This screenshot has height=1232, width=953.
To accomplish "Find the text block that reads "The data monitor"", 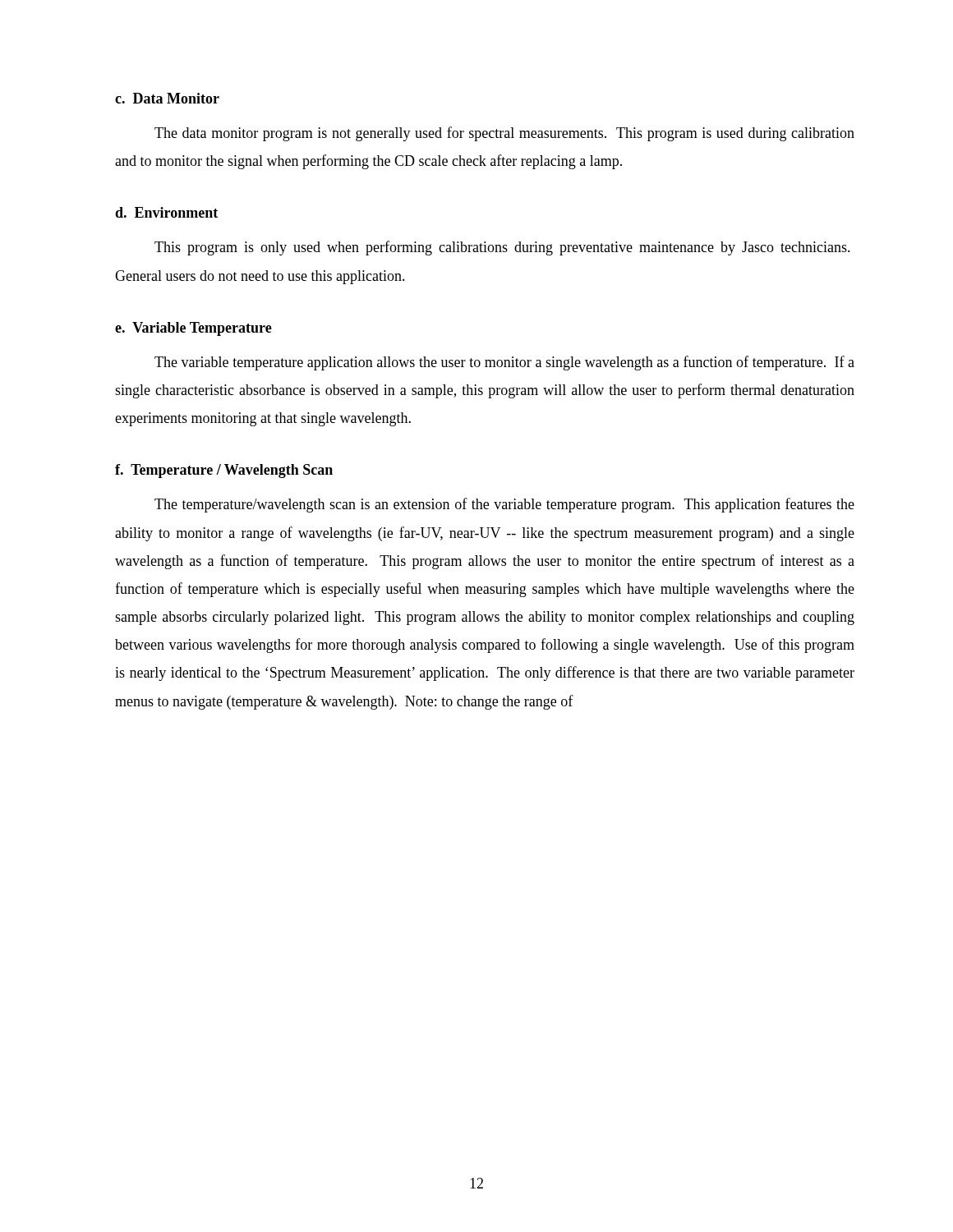I will pyautogui.click(x=485, y=147).
